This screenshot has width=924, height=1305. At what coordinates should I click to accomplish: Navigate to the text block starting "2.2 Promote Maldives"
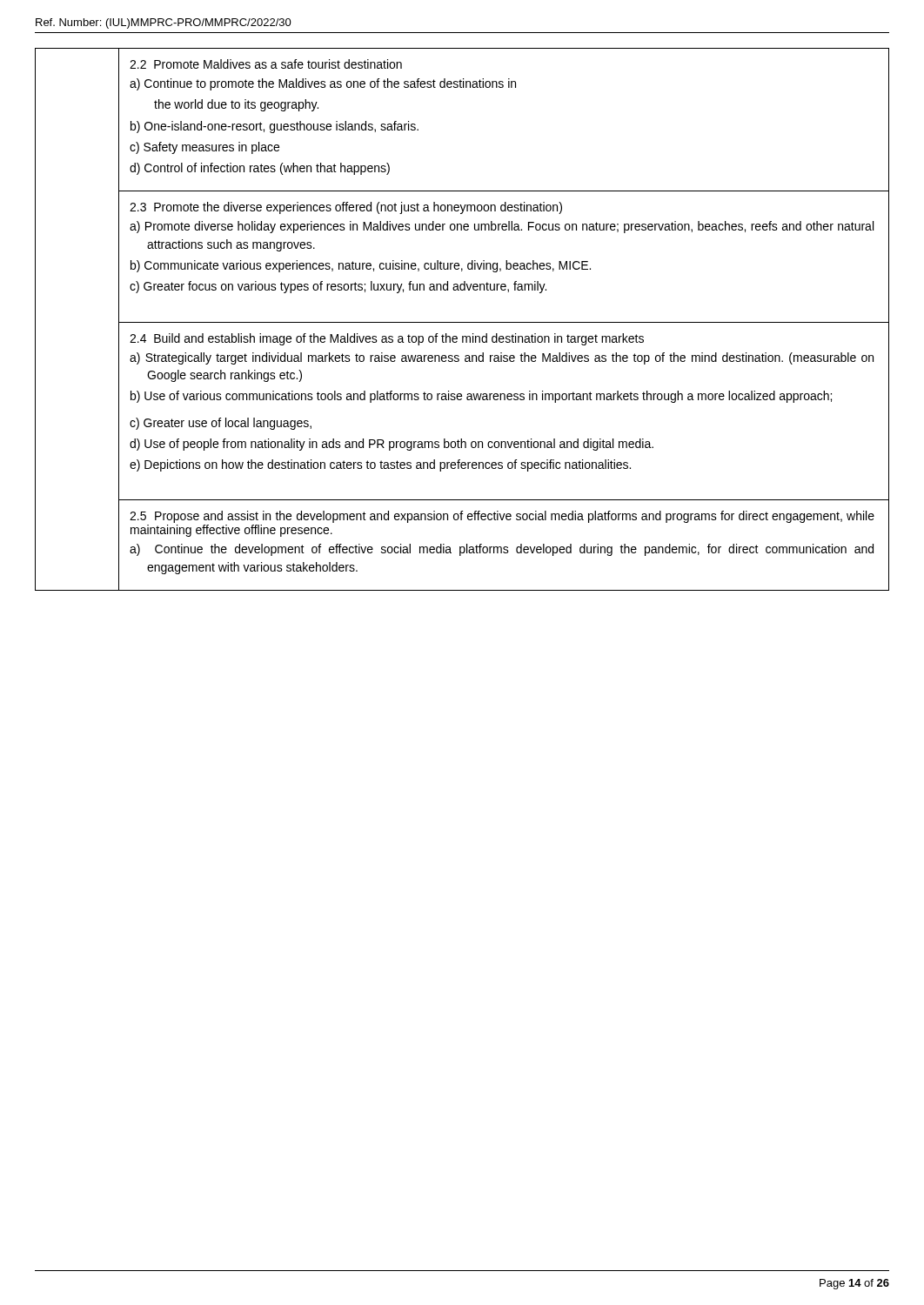266,64
